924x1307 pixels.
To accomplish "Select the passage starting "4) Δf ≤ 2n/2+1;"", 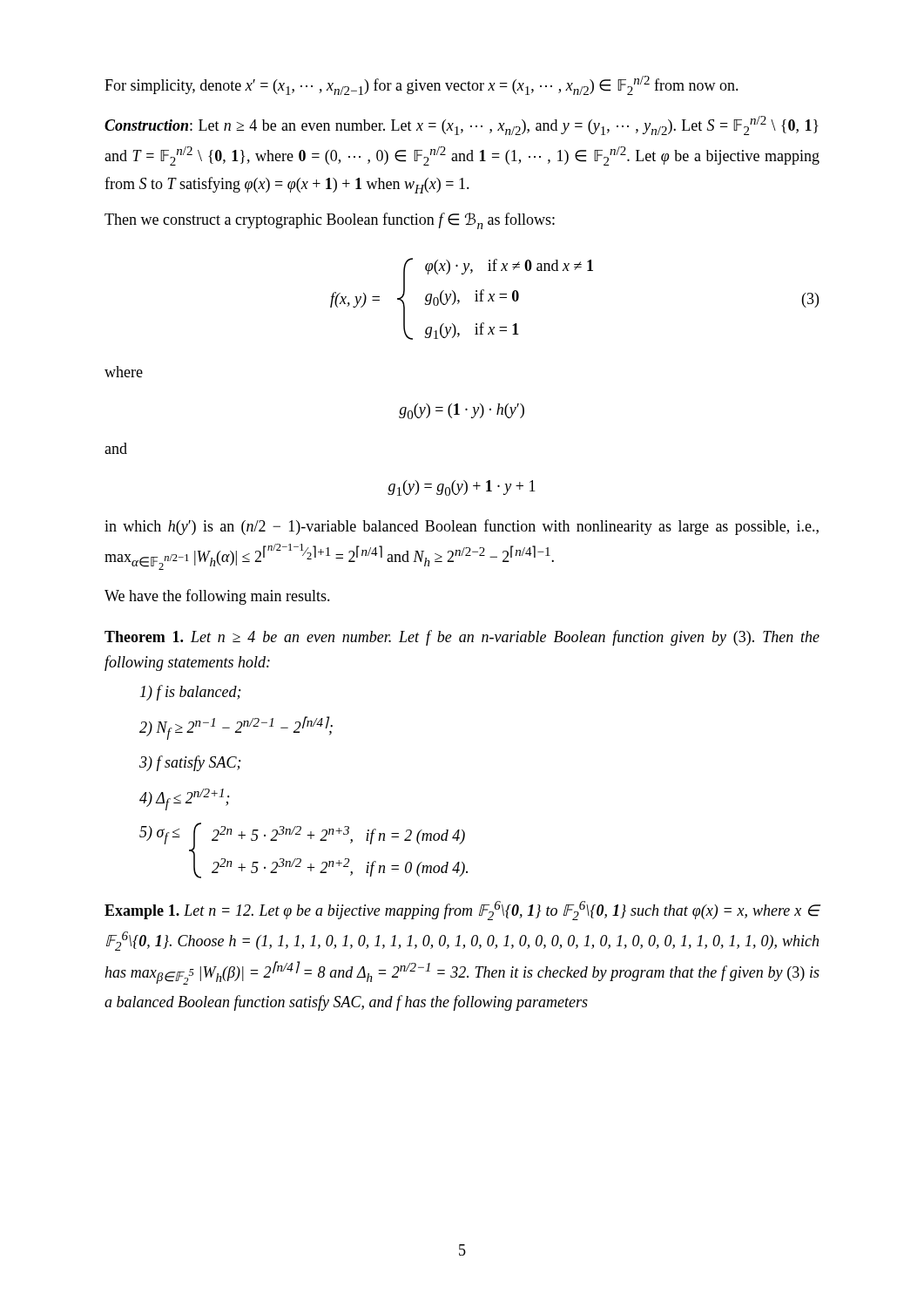I will point(184,799).
